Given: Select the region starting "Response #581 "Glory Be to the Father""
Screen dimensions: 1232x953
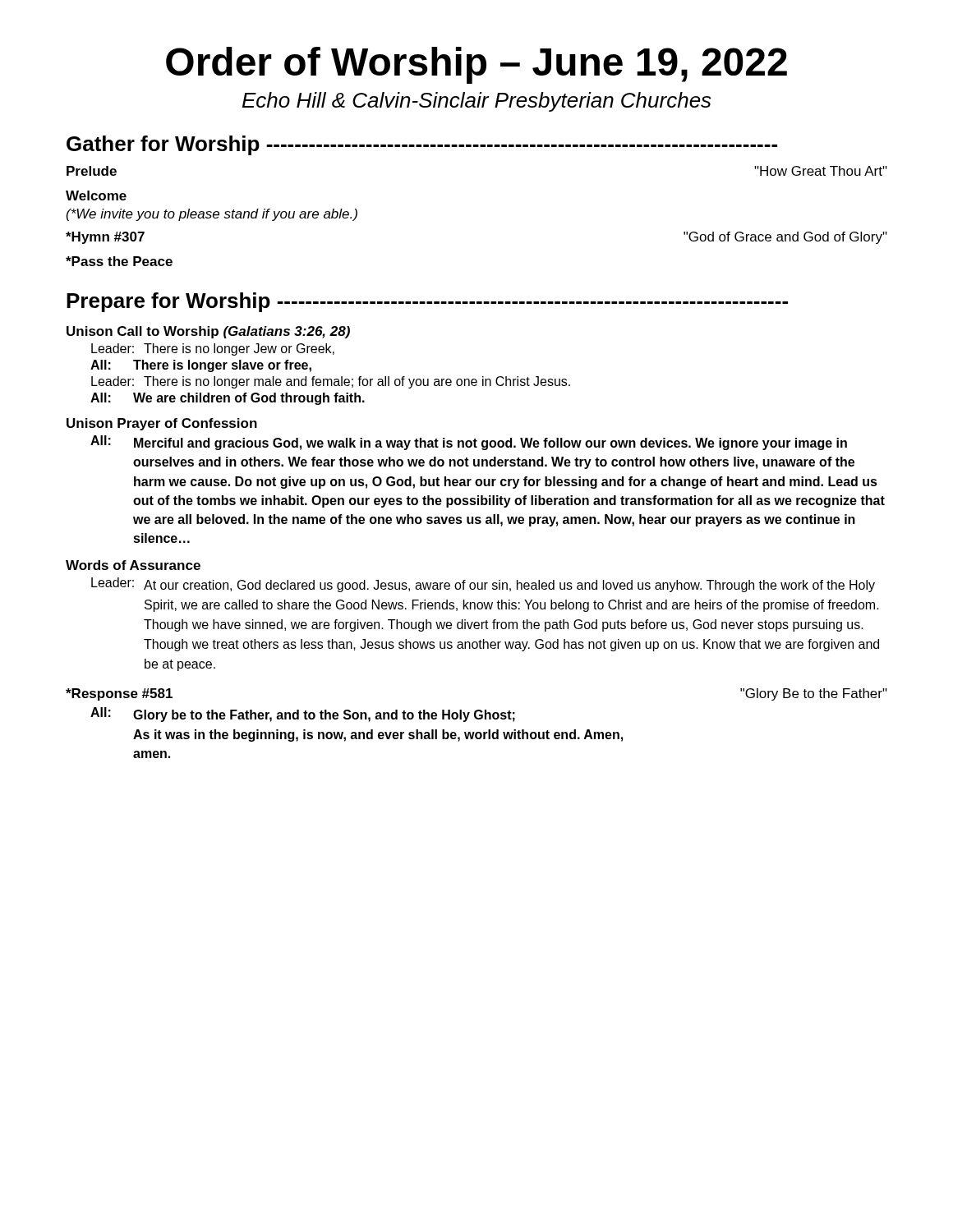Looking at the screenshot, I should [476, 724].
